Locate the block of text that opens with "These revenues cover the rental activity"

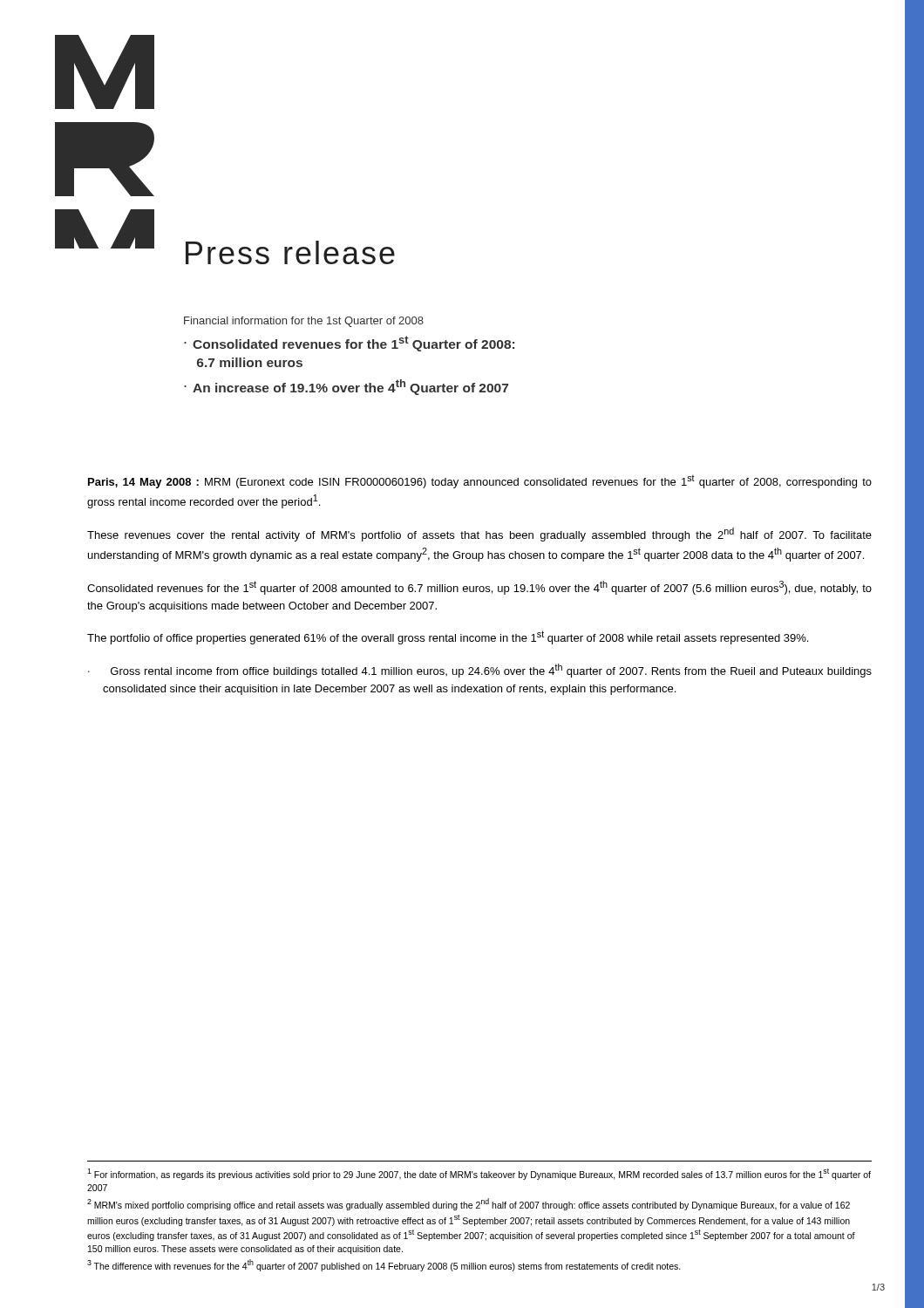pos(479,544)
